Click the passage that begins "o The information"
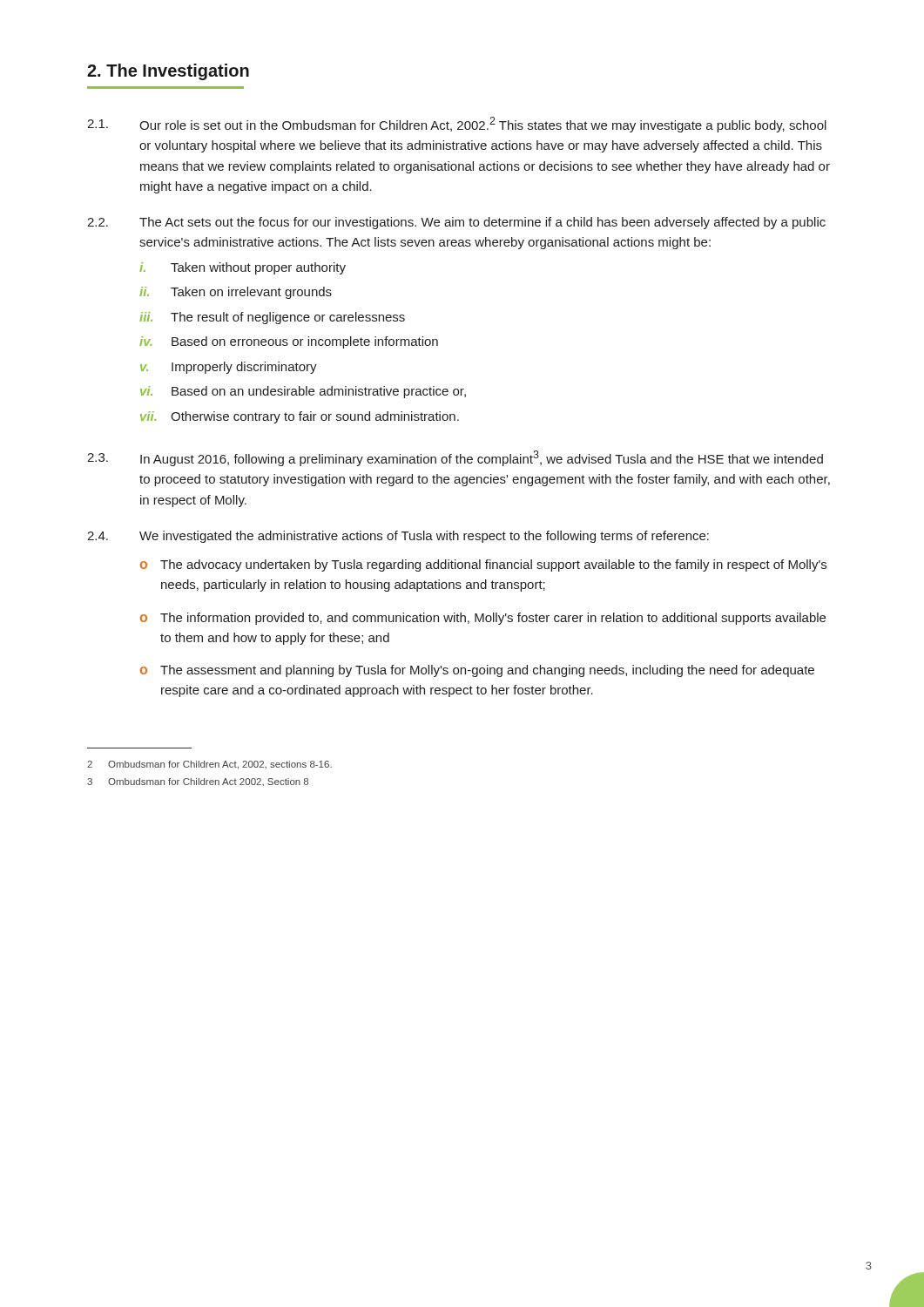This screenshot has width=924, height=1307. point(488,627)
